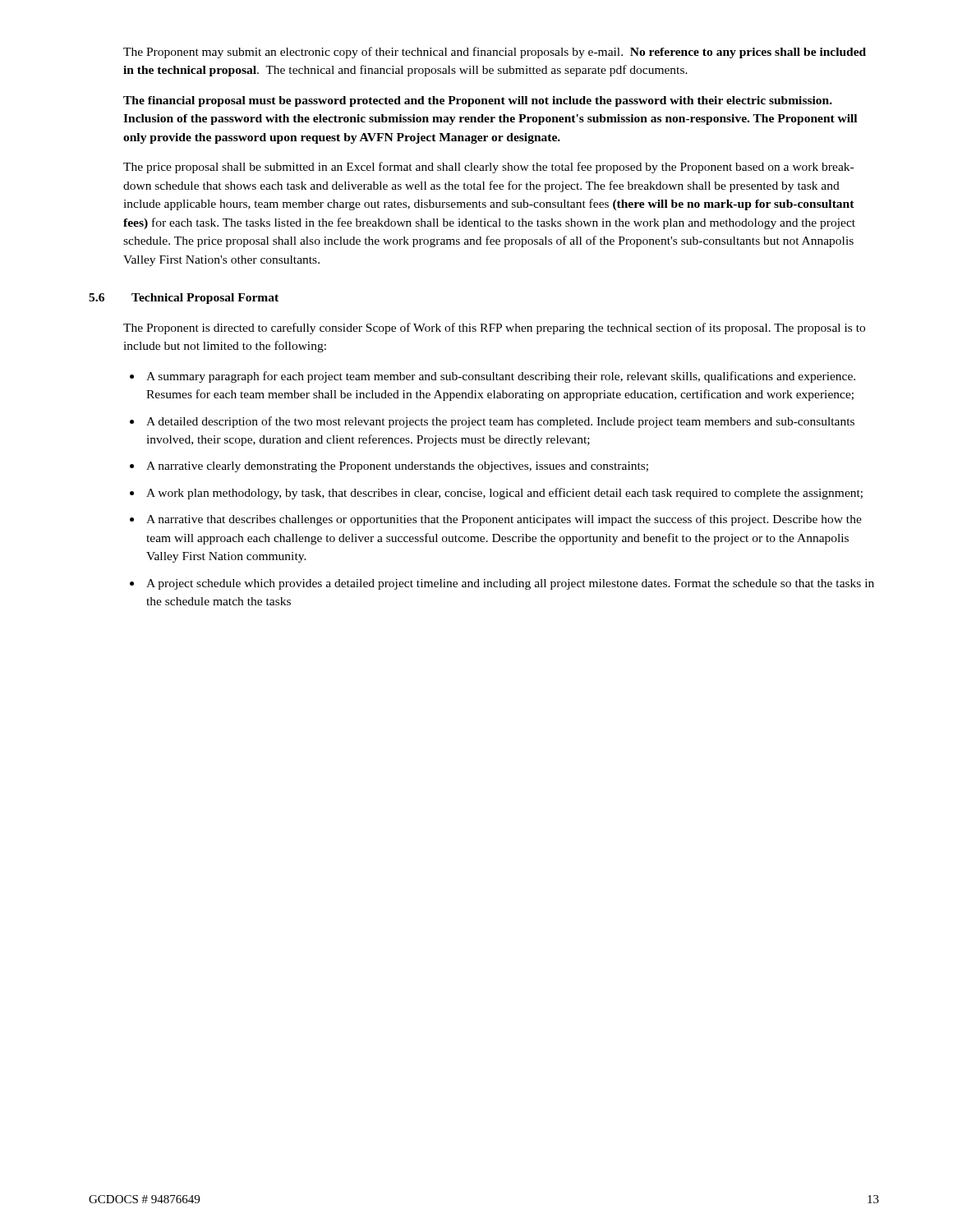
Task: Locate the section header that says "5.6 Technical Proposal Format"
Action: coord(184,298)
